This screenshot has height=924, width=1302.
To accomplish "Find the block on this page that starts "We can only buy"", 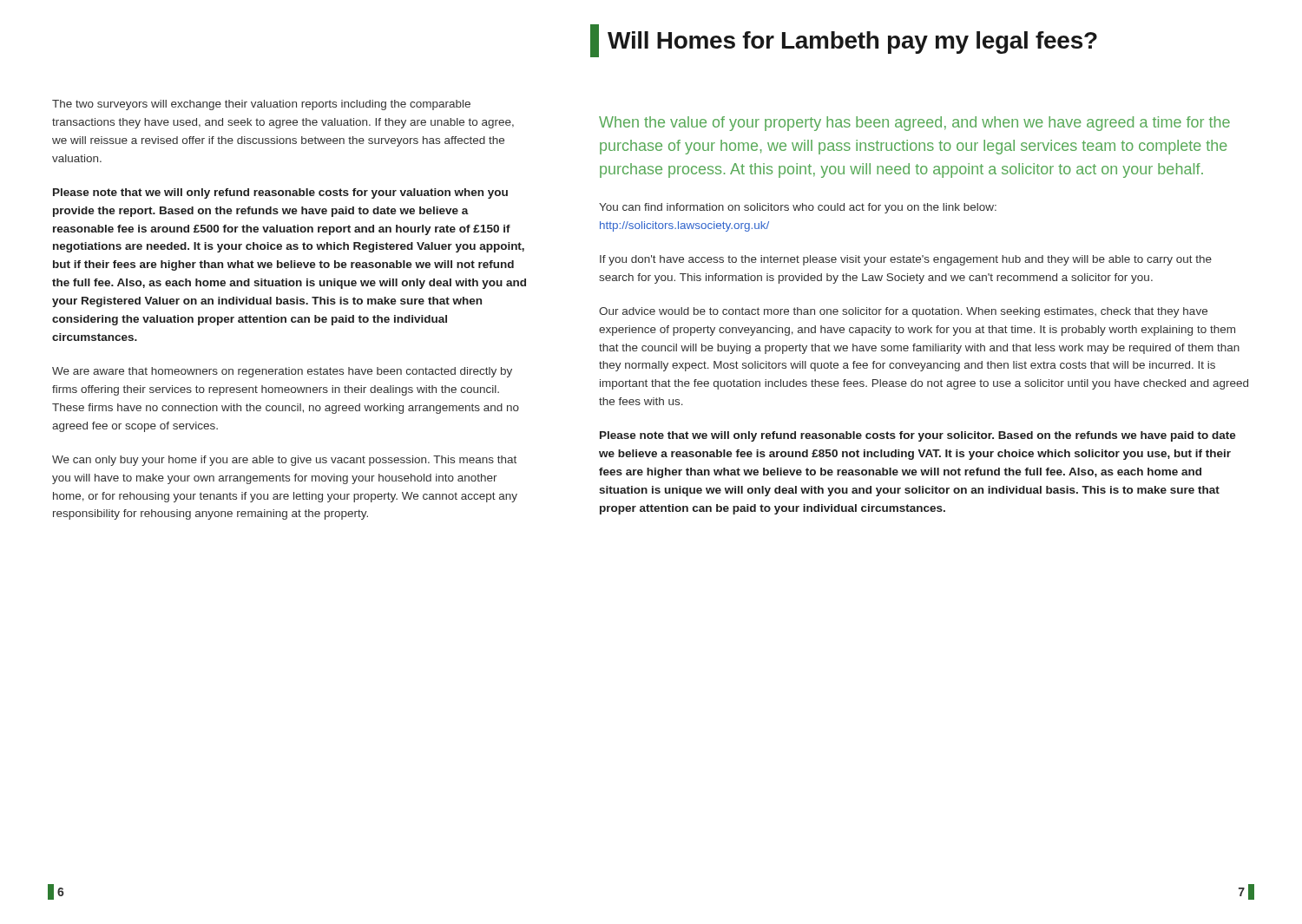I will [x=285, y=486].
